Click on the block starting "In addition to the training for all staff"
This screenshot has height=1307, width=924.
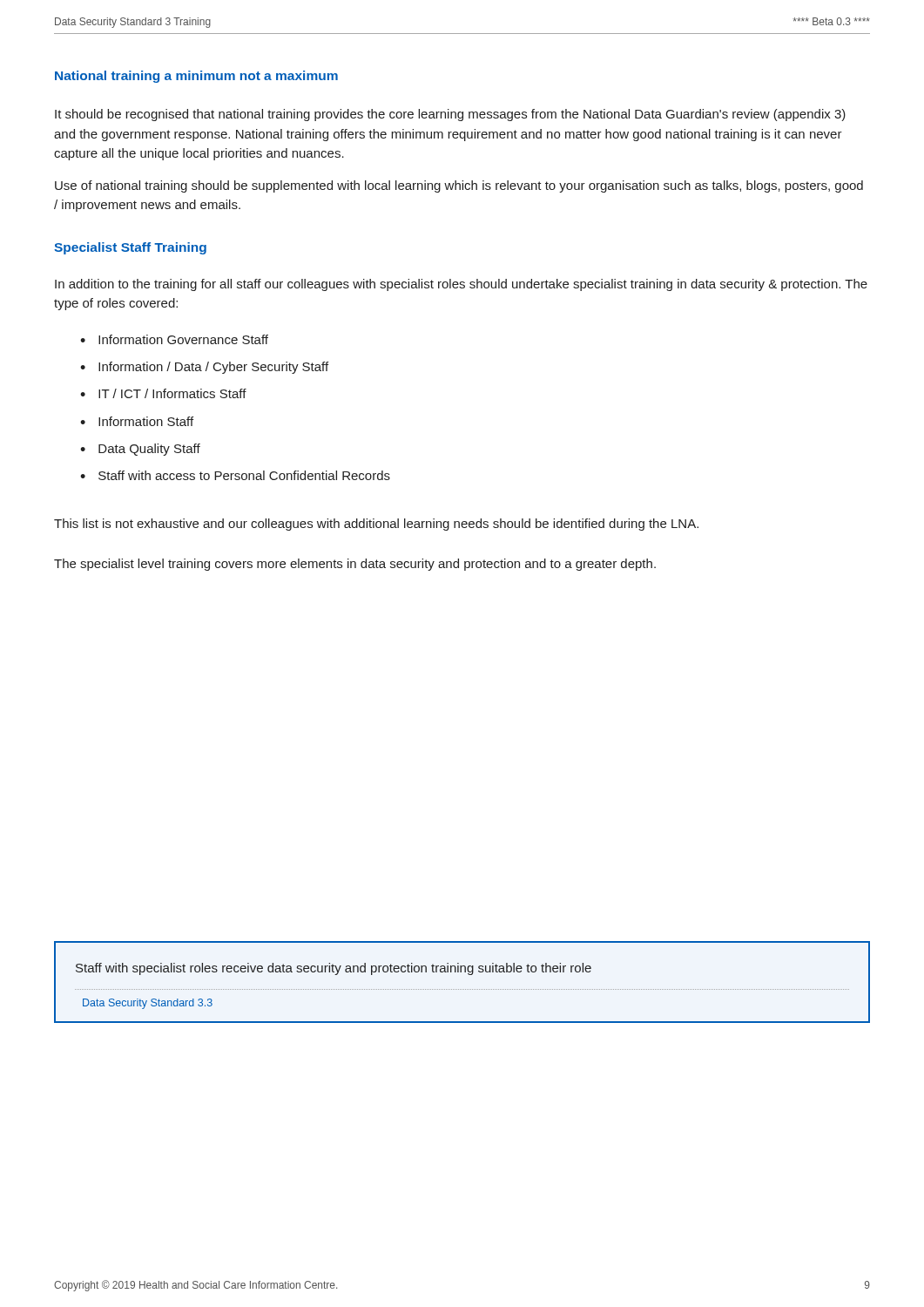coord(461,293)
